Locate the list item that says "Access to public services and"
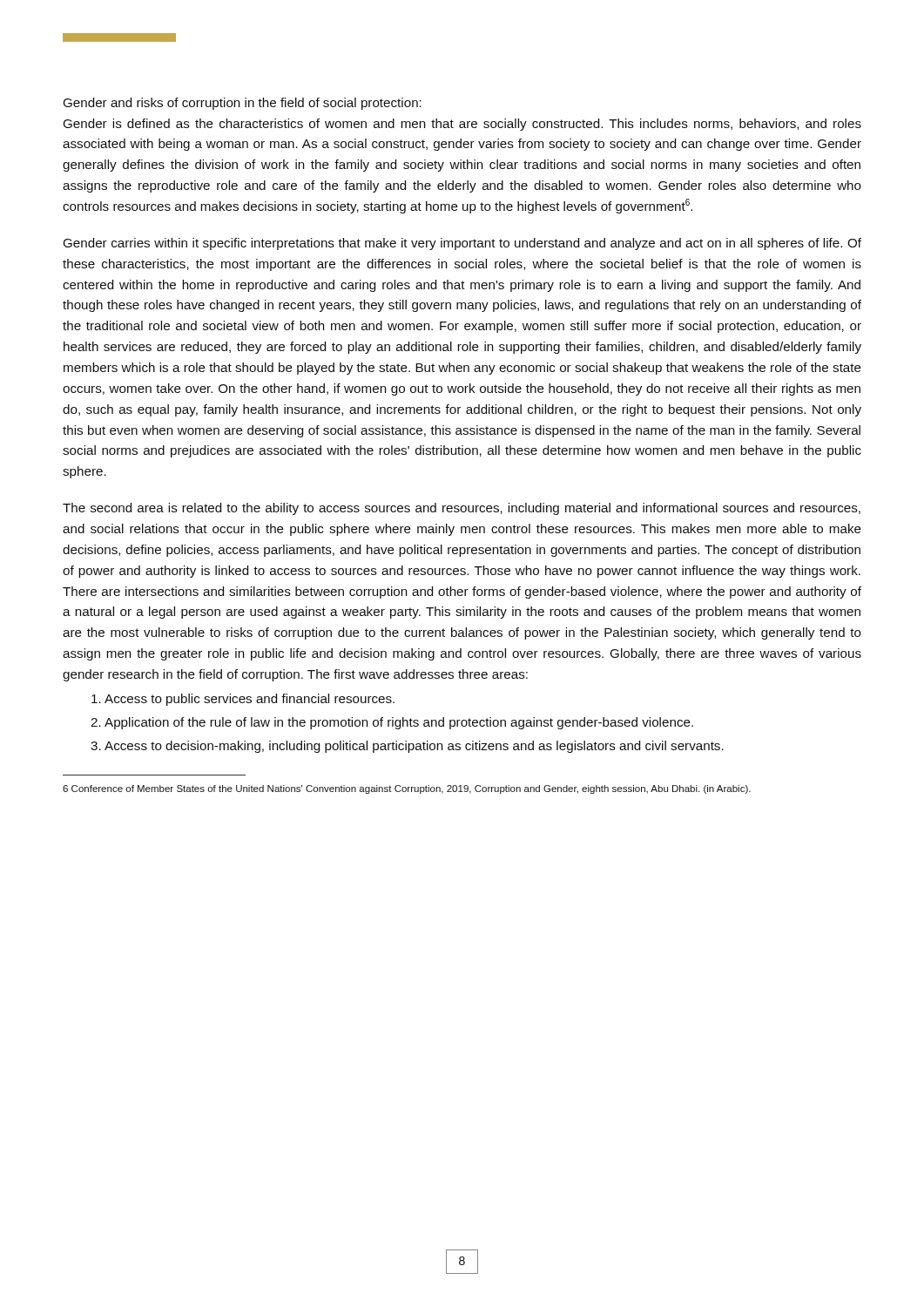 243,698
